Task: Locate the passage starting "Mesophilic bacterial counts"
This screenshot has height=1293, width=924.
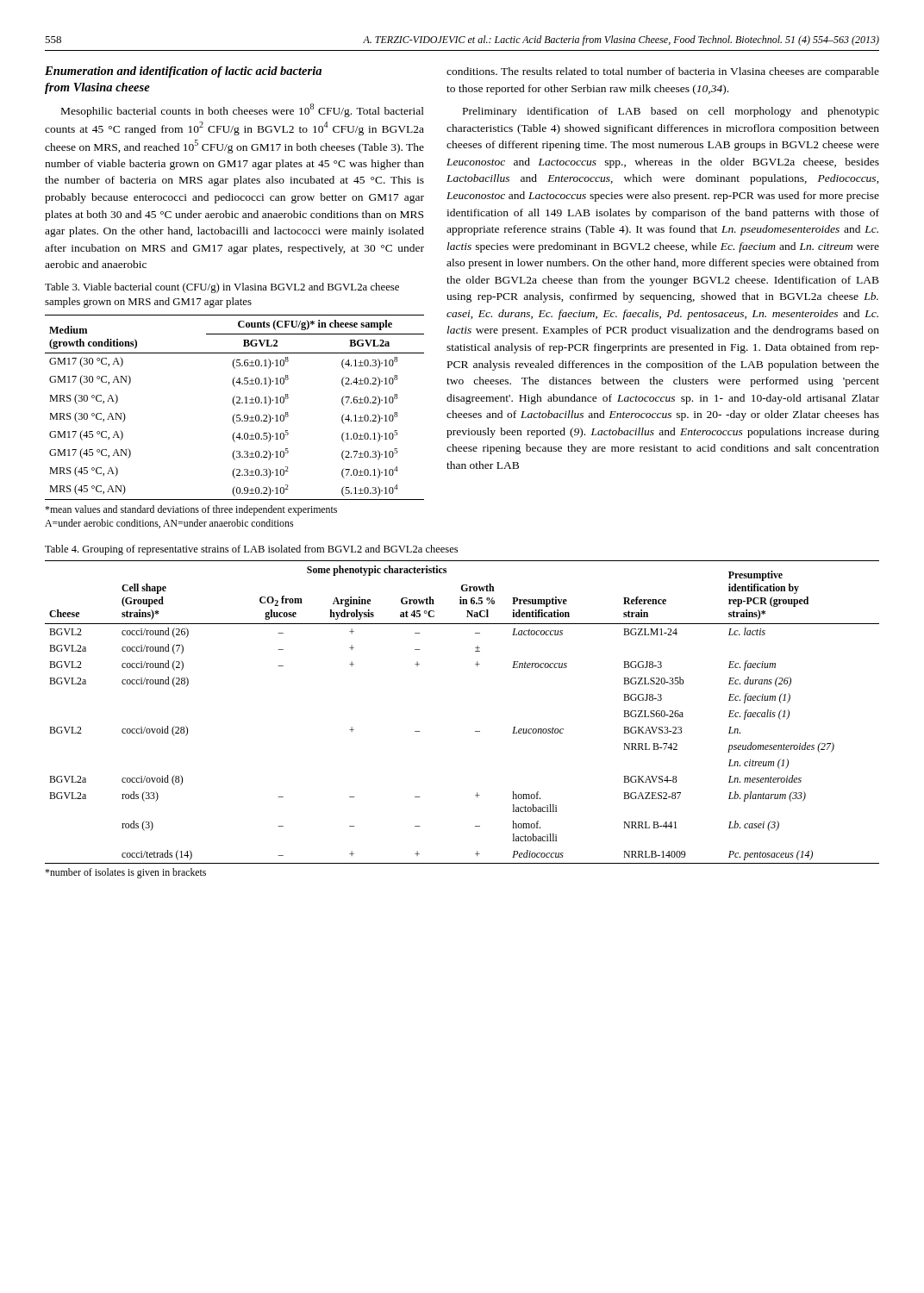Action: point(234,187)
